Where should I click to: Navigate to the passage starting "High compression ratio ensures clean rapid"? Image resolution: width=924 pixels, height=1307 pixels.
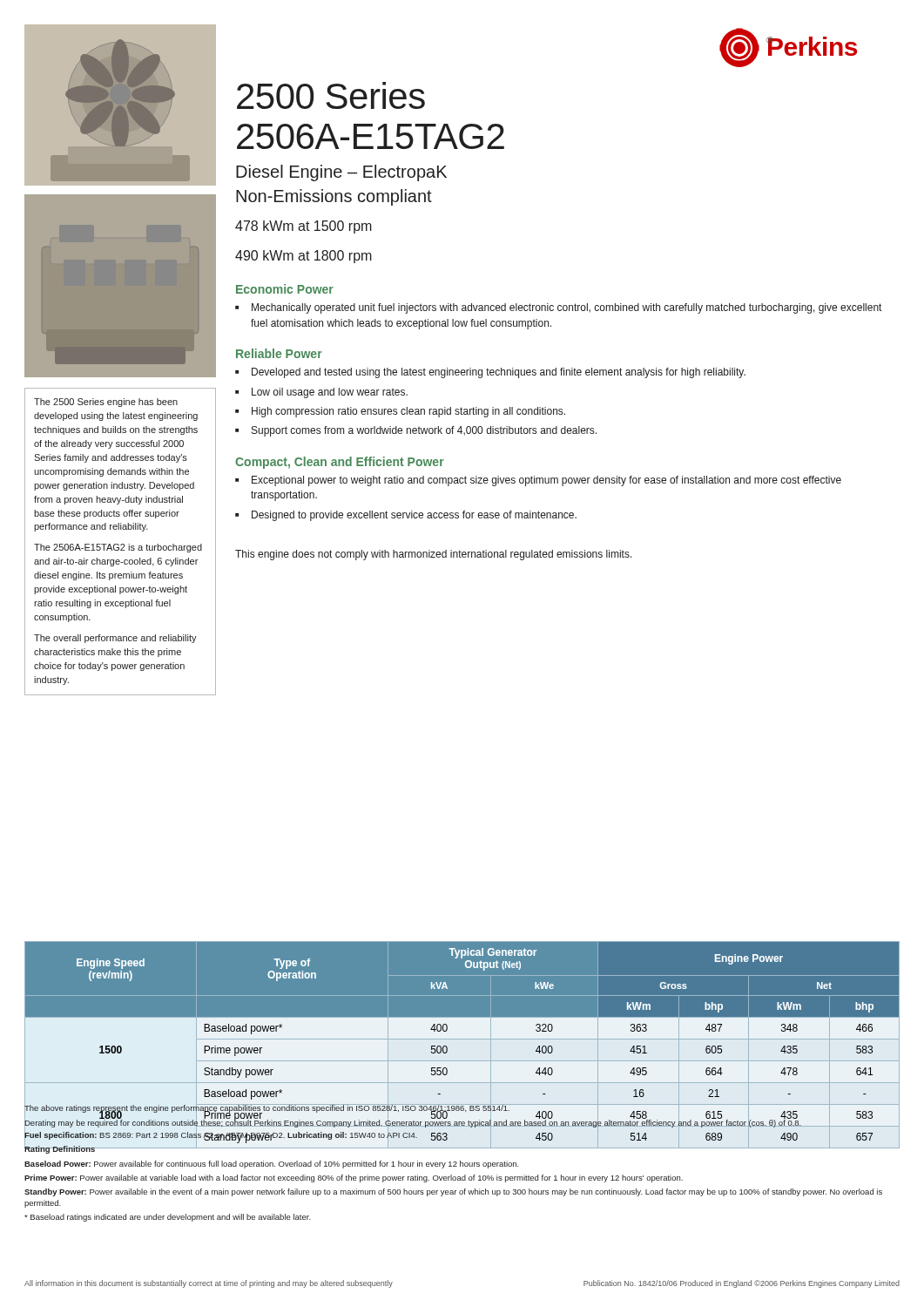[x=409, y=411]
